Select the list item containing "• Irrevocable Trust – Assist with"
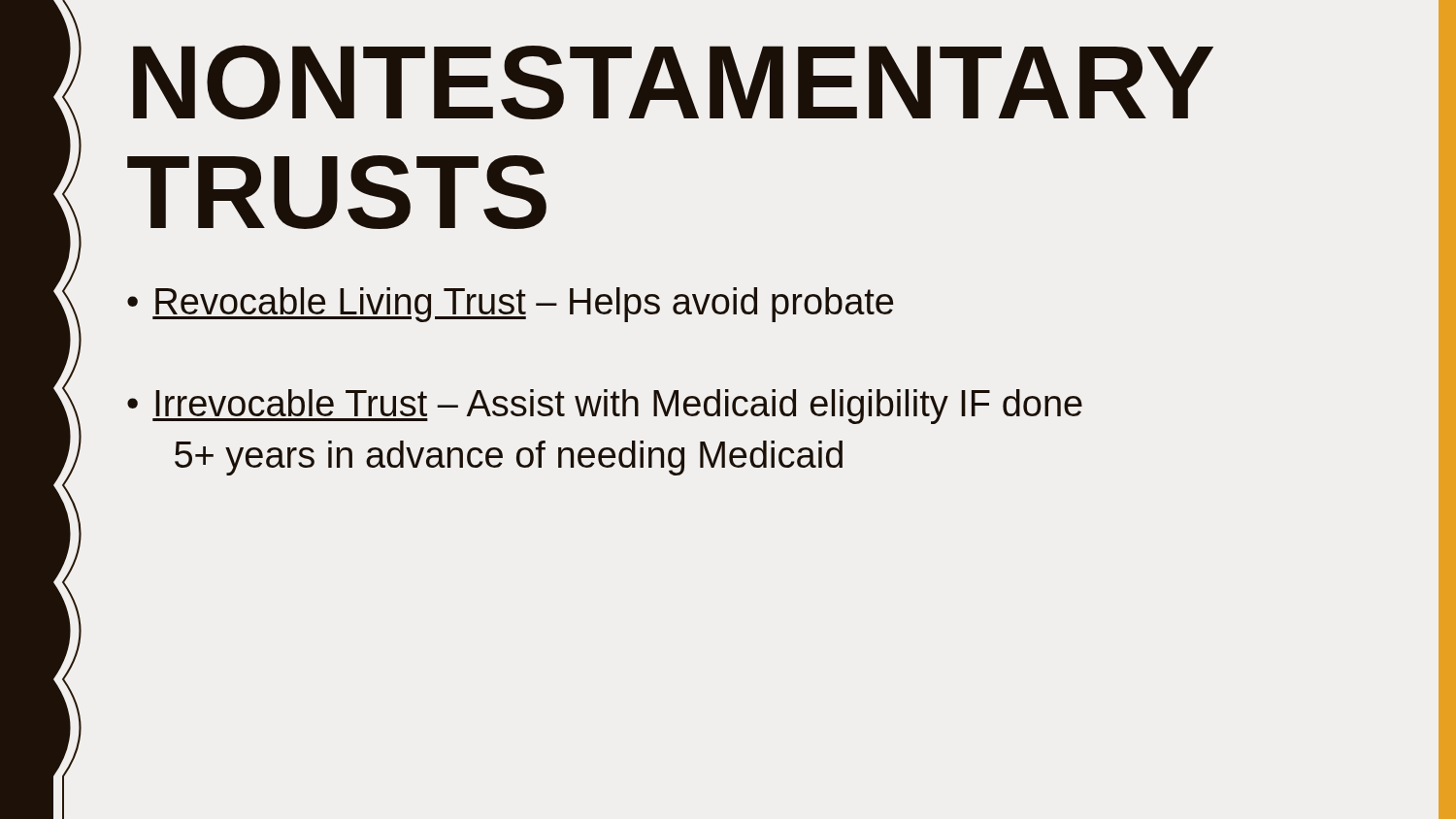The image size is (1456, 819). coord(605,430)
